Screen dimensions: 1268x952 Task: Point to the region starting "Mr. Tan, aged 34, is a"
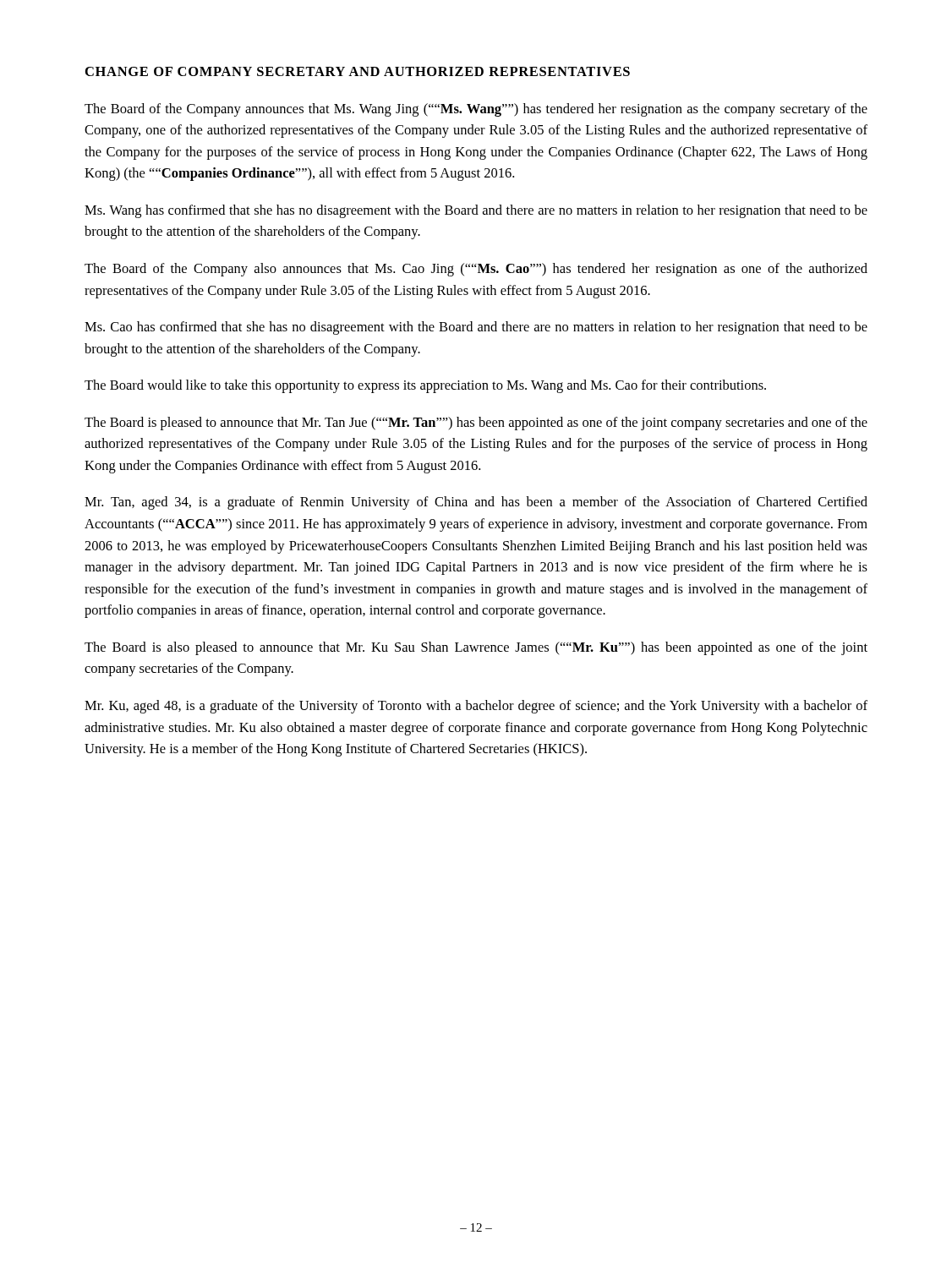point(476,556)
